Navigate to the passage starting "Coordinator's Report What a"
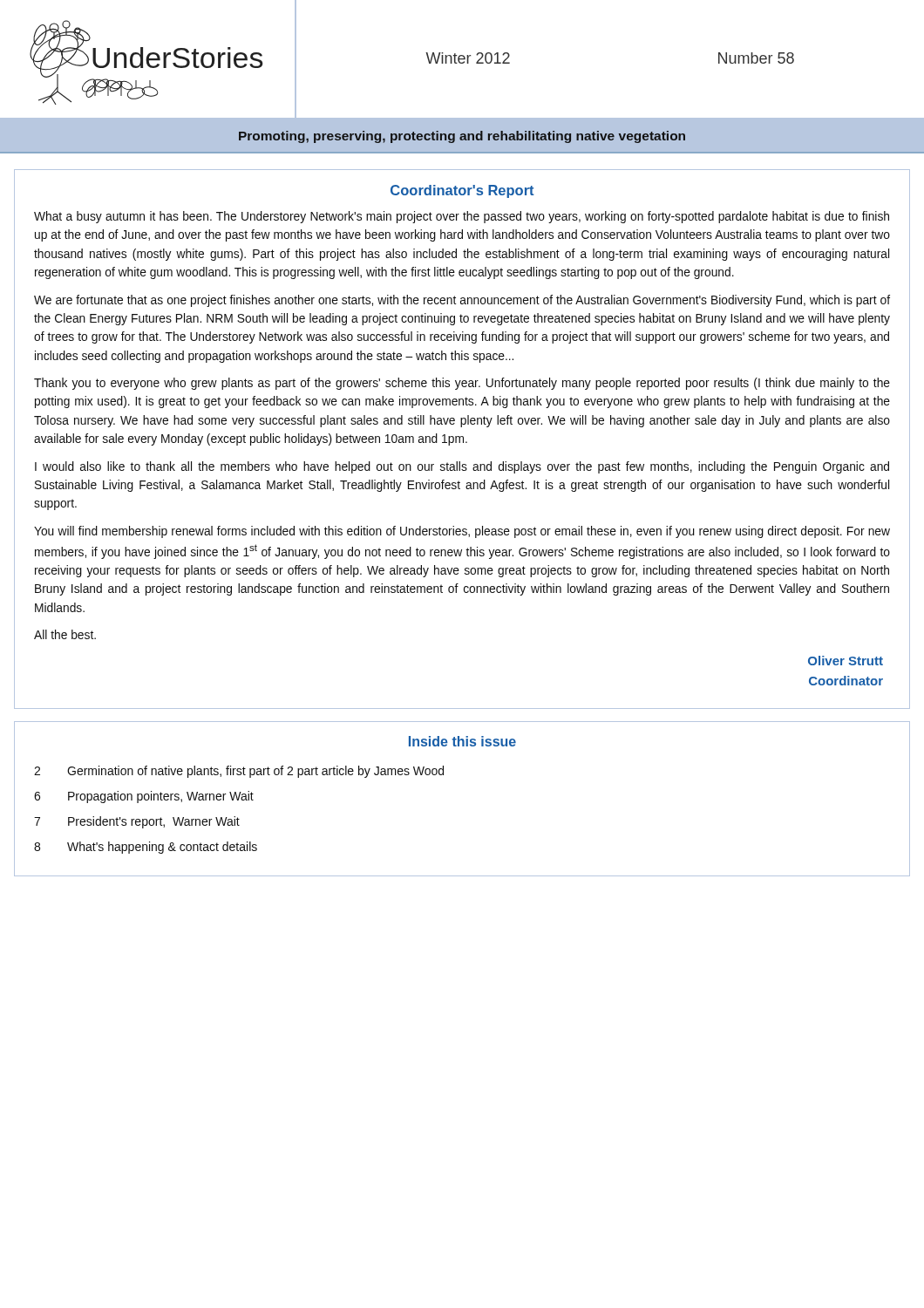The image size is (924, 1308). [462, 439]
